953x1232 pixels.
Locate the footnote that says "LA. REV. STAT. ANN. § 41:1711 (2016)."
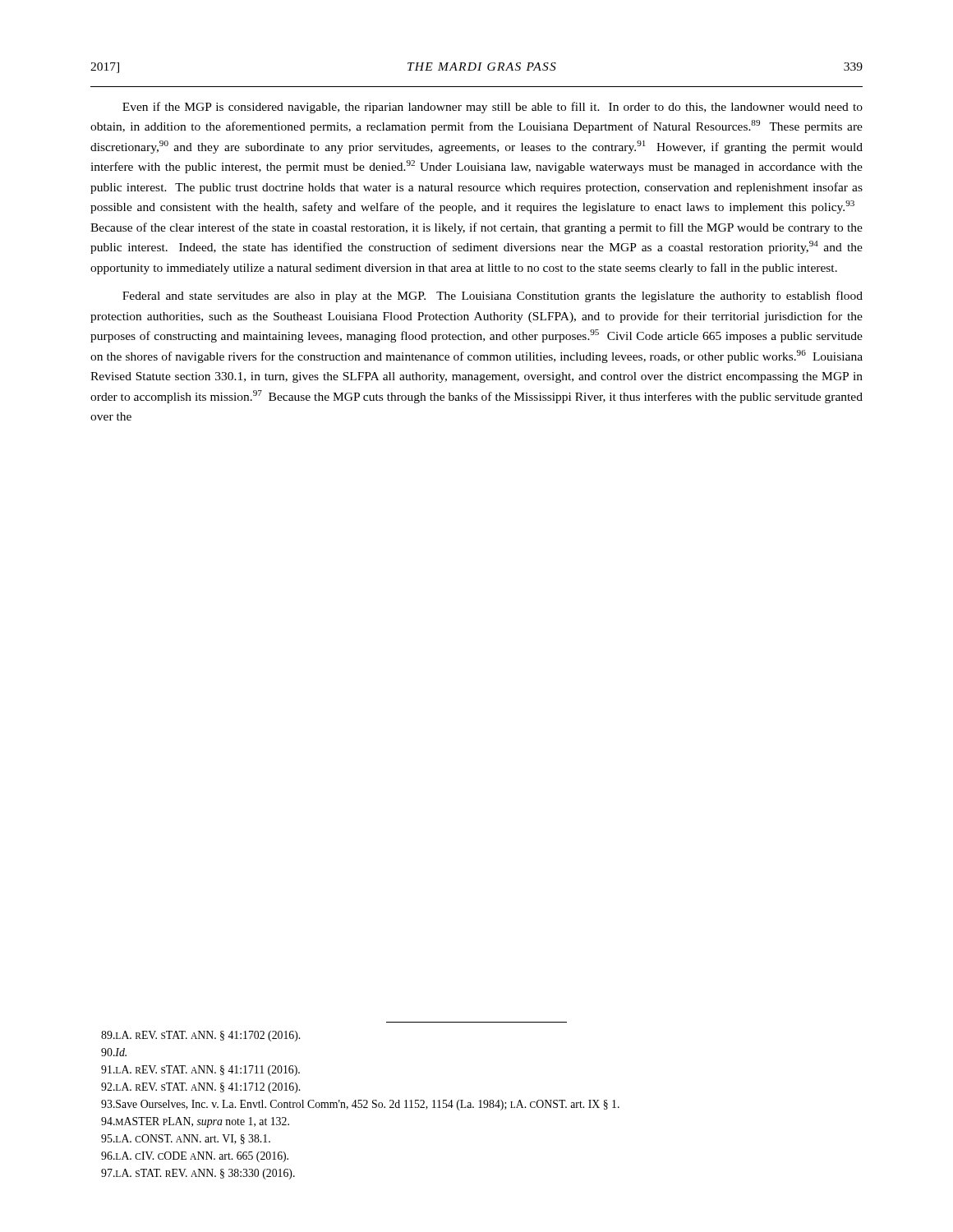[195, 1070]
